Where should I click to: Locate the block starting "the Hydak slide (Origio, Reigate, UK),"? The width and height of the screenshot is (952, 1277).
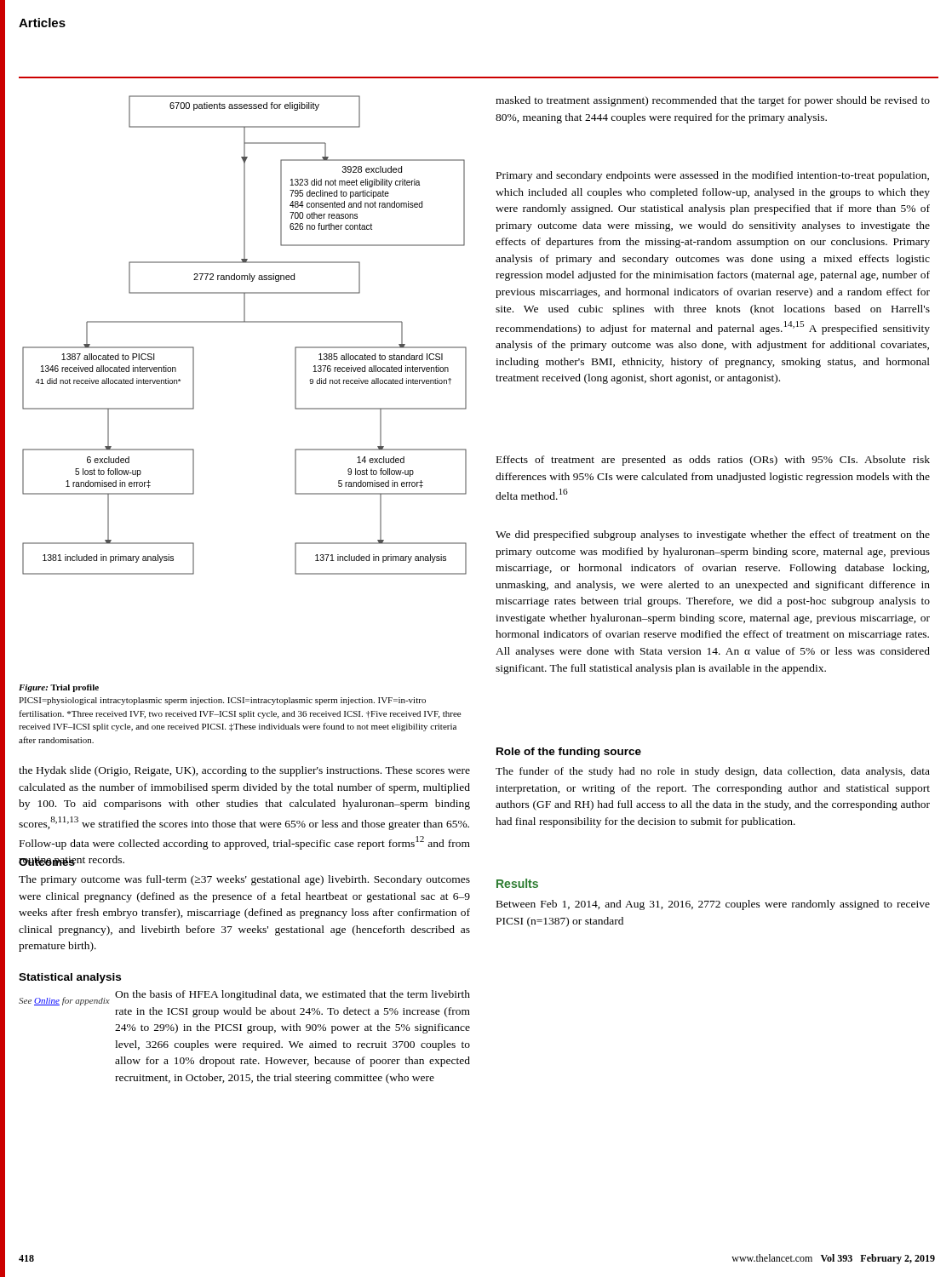(244, 815)
